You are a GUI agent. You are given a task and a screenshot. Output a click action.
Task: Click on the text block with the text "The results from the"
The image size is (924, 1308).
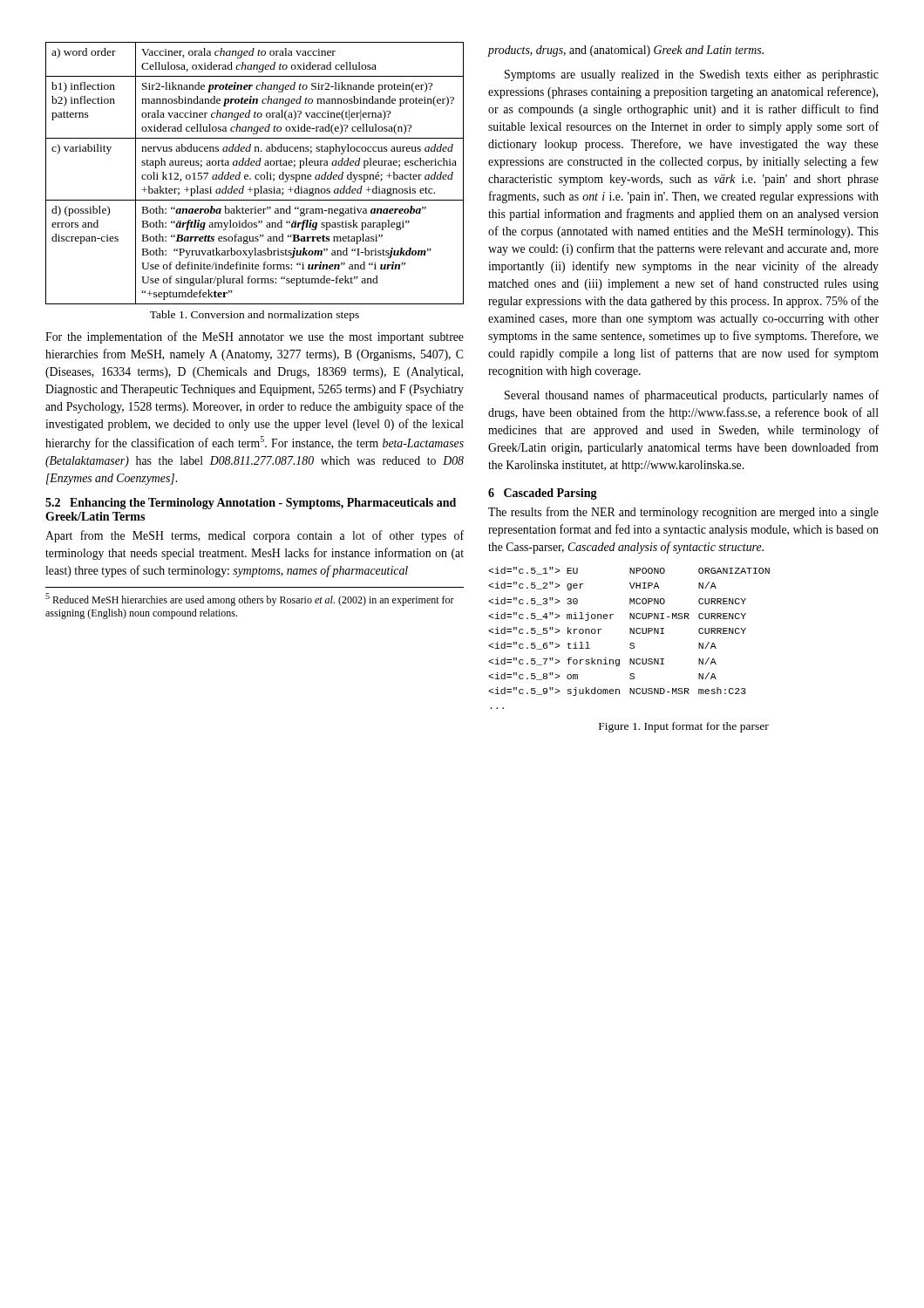point(683,530)
